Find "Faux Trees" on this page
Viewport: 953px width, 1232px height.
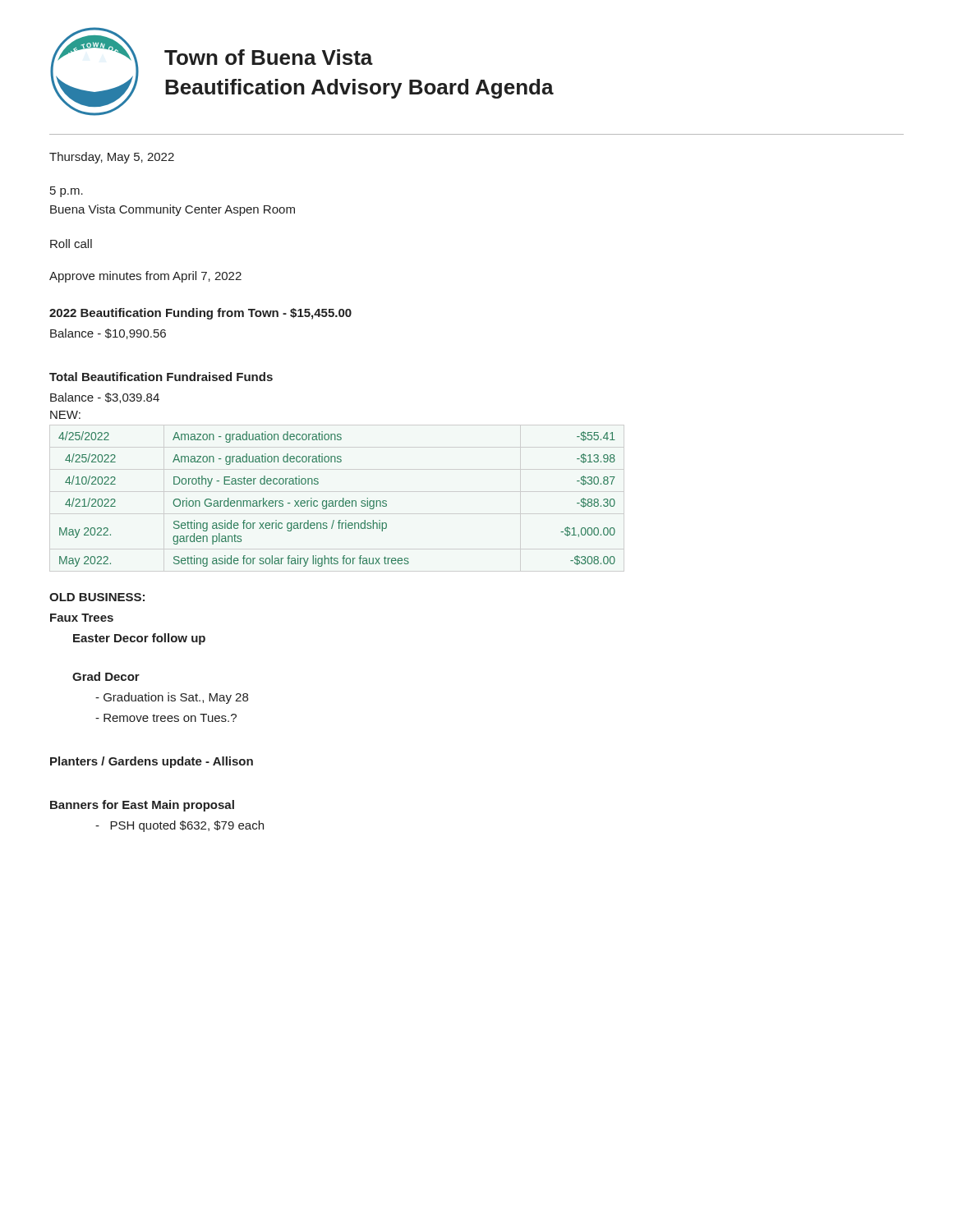coord(81,617)
